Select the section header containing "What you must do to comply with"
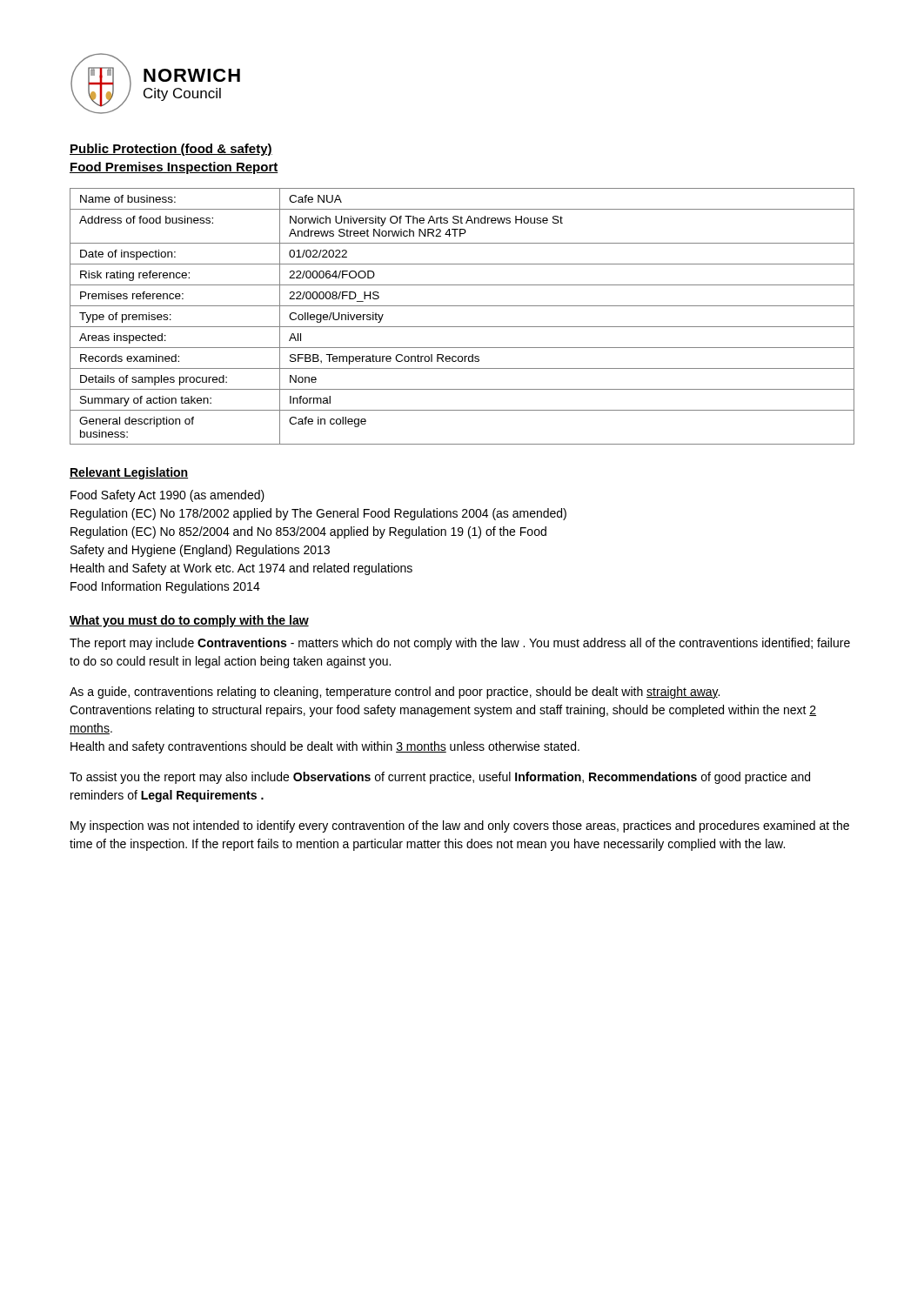 click(x=189, y=620)
